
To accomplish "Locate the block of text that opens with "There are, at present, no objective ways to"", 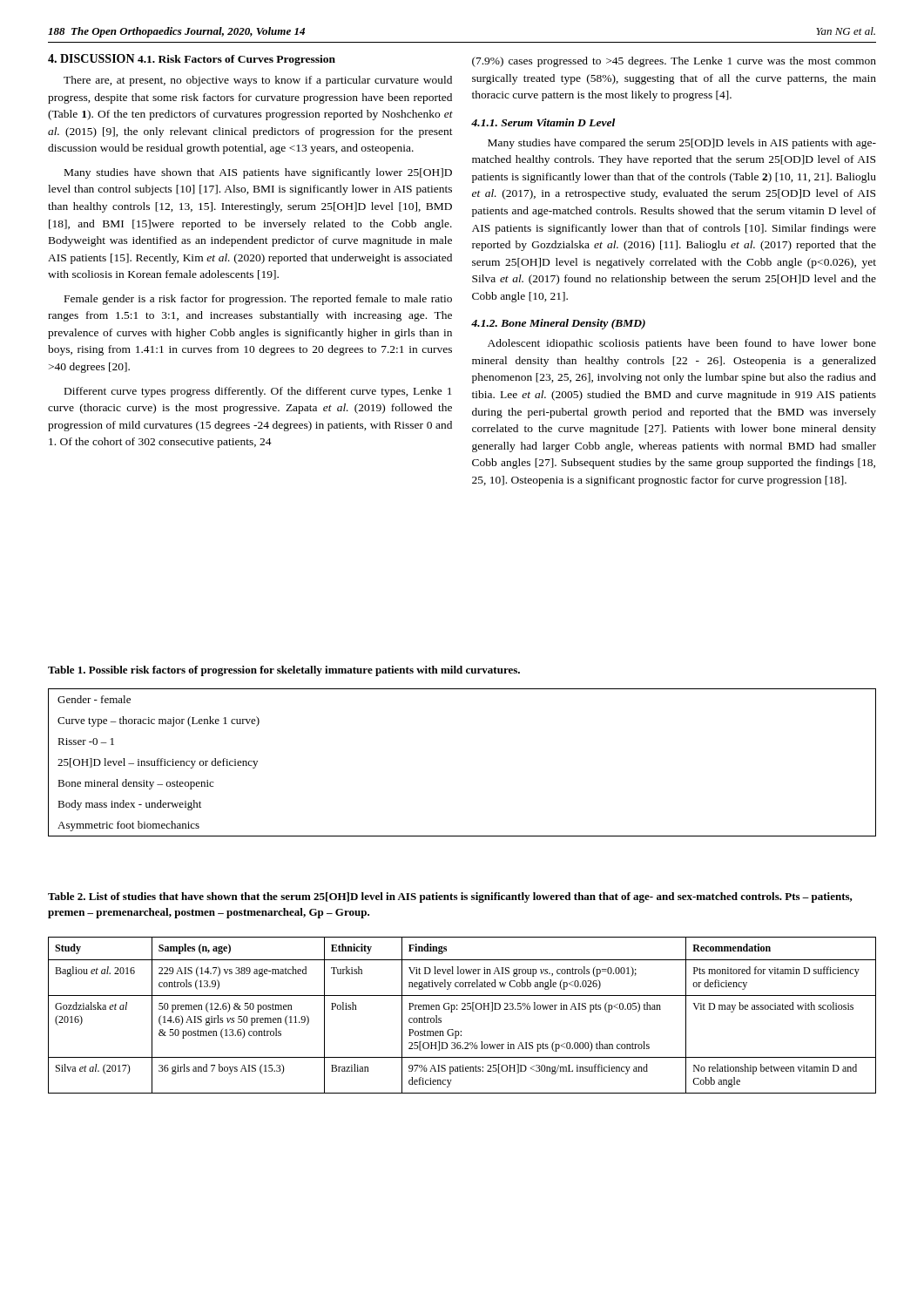I will pos(250,261).
